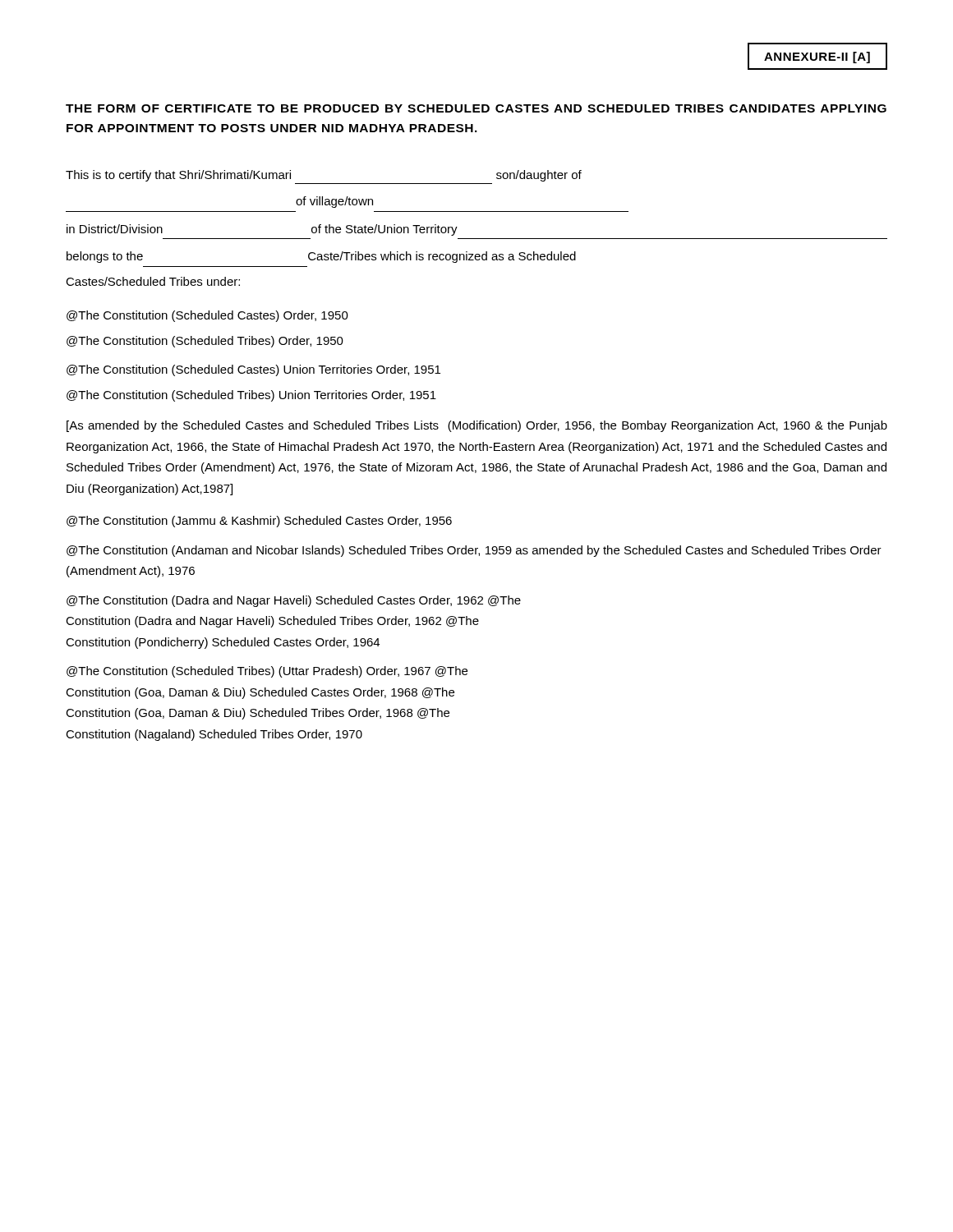This screenshot has height=1232, width=953.
Task: Locate the region starting "This is to certify"
Action: tap(324, 173)
